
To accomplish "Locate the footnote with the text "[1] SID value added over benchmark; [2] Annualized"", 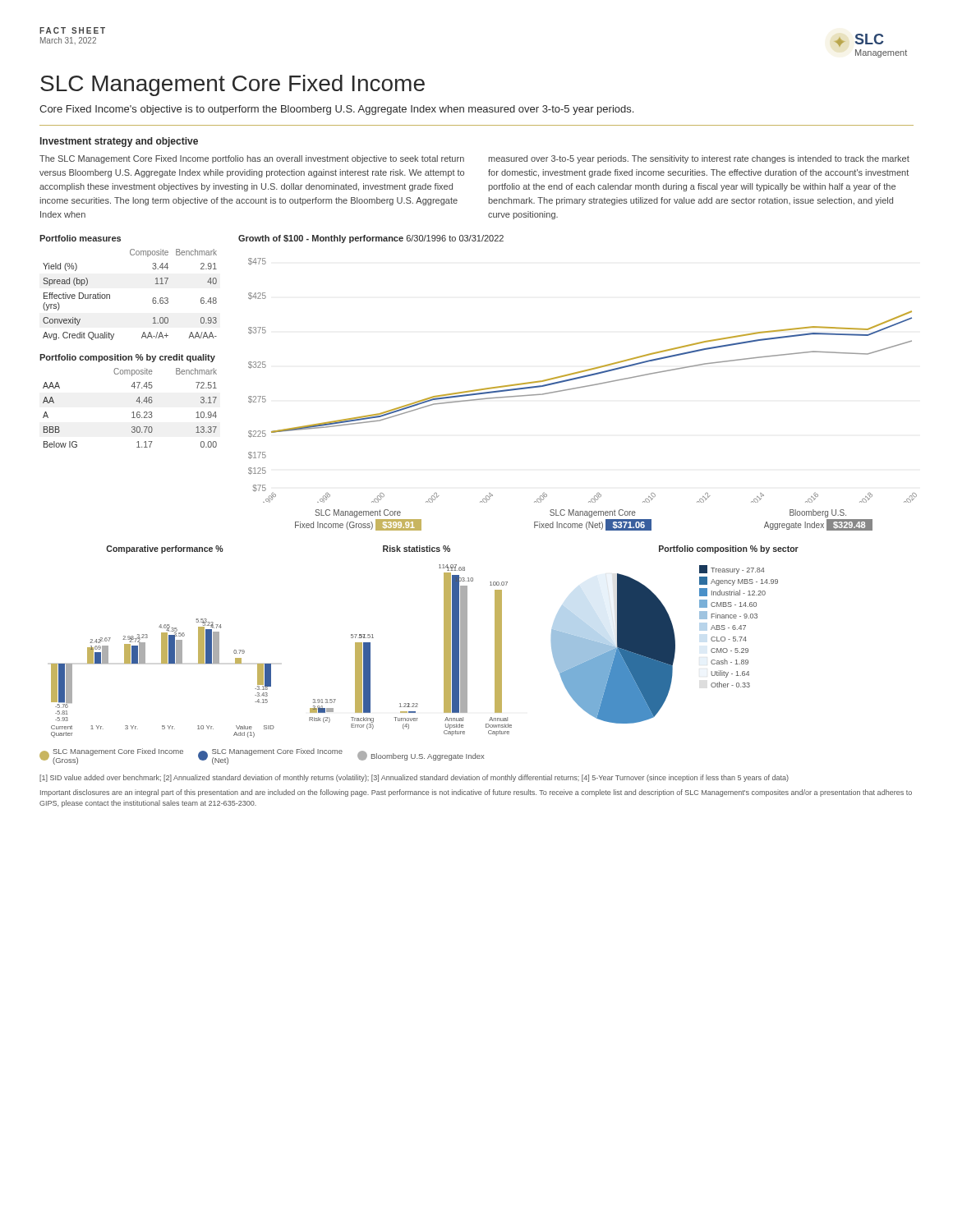I will click(414, 778).
